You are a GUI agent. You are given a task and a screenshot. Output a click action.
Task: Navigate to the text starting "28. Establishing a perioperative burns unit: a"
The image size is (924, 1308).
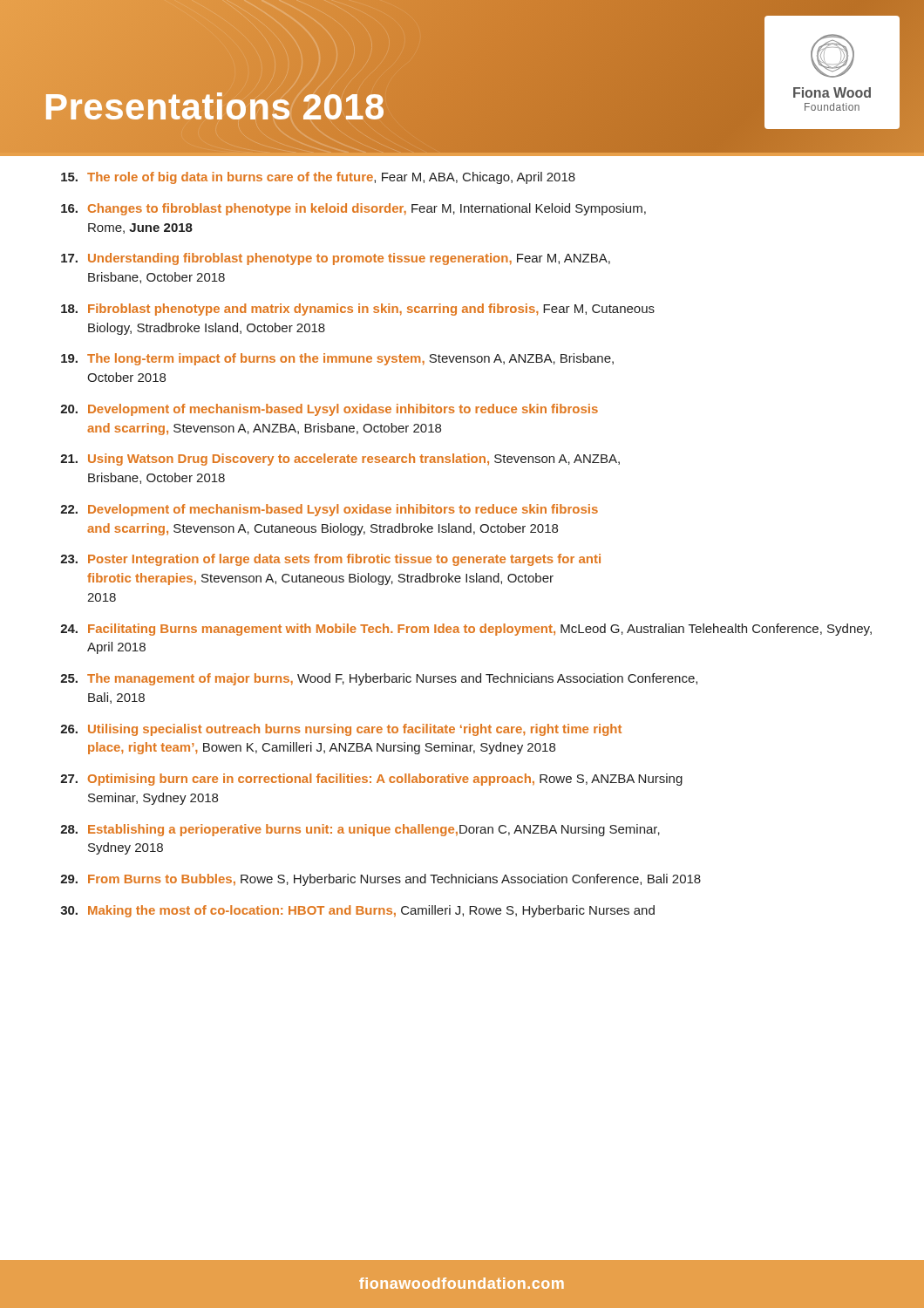pyautogui.click(x=351, y=838)
